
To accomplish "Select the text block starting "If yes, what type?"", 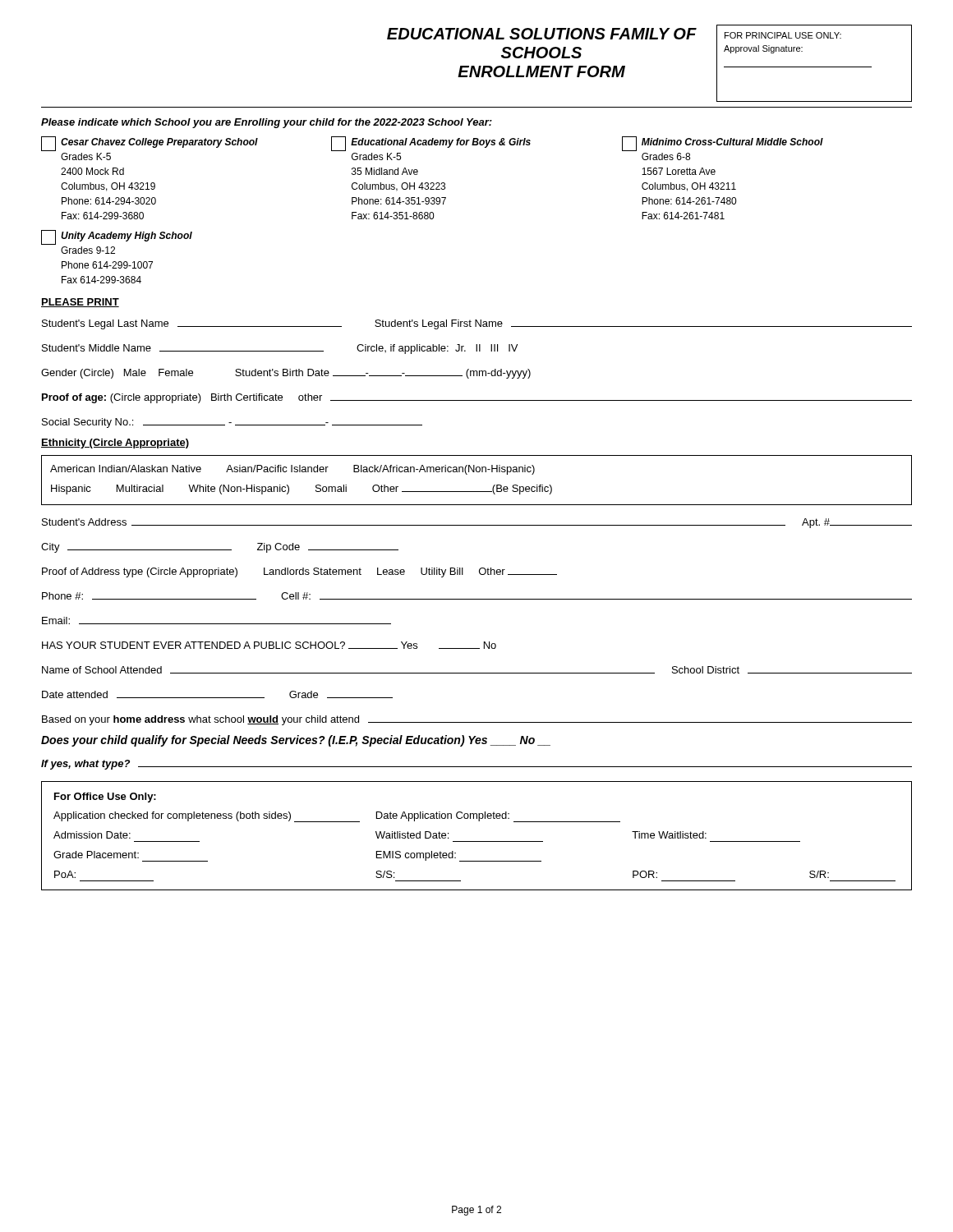I will [86, 763].
